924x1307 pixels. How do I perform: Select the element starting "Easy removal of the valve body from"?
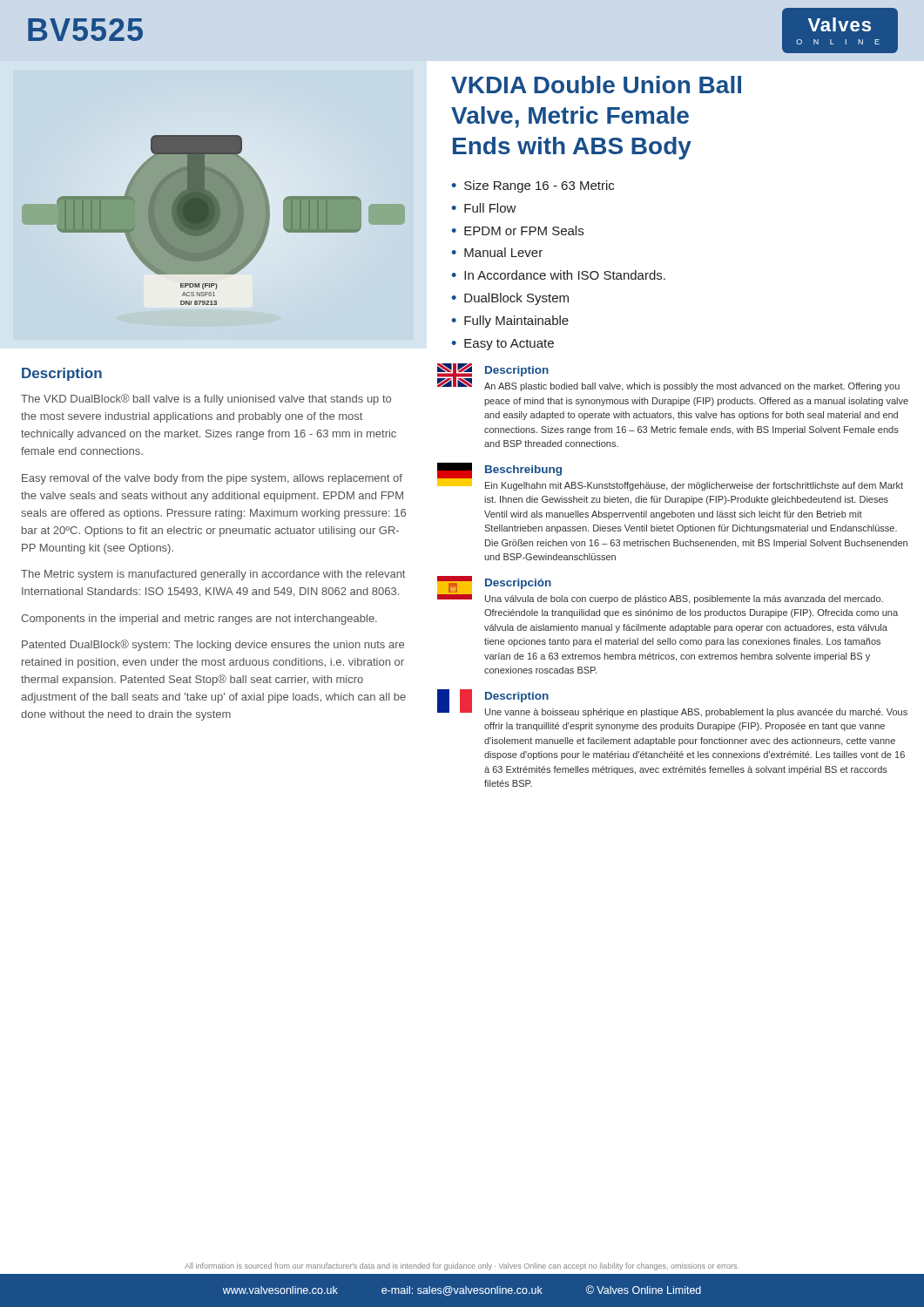(214, 513)
